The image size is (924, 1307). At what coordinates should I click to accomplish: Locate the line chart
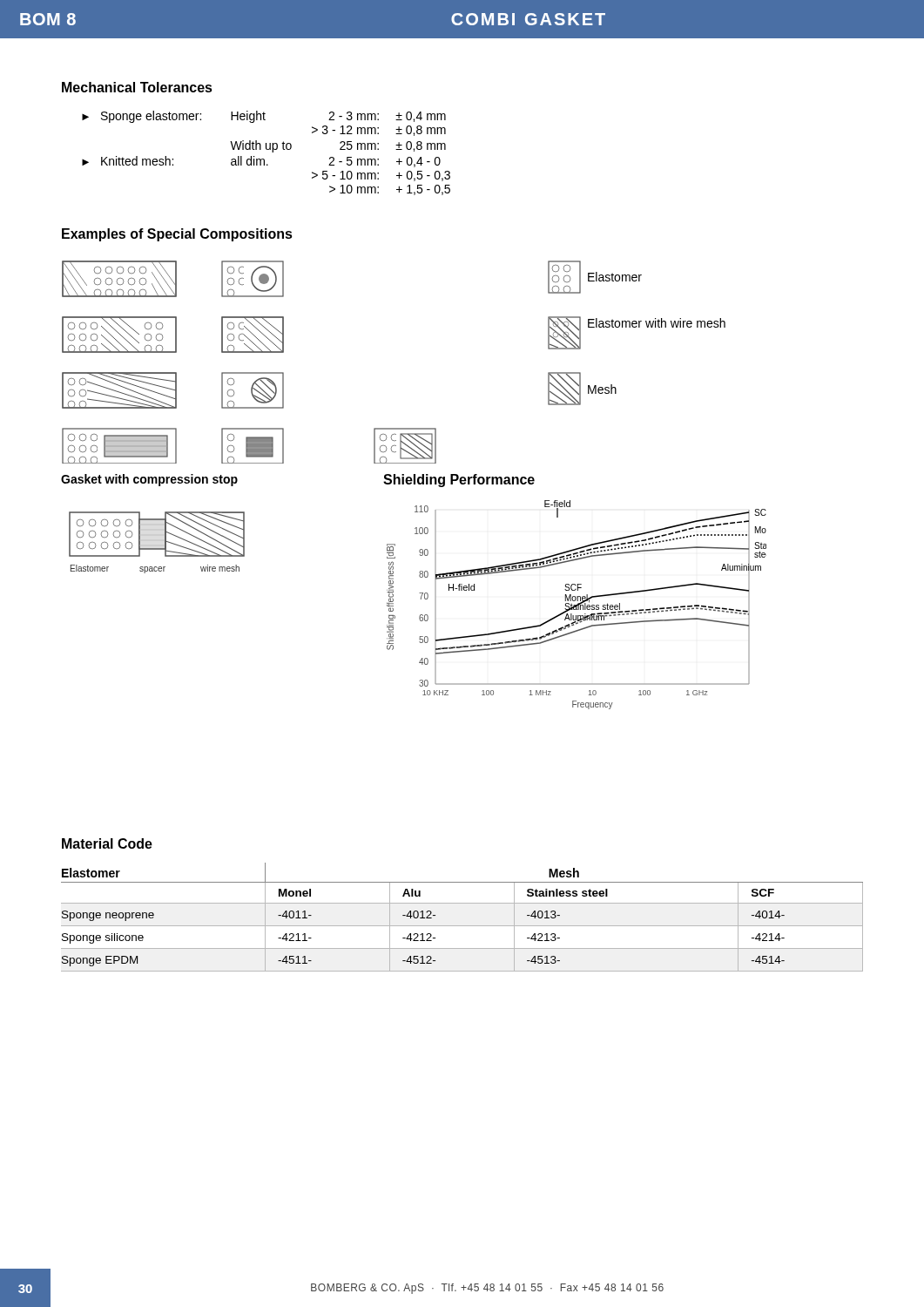623,610
